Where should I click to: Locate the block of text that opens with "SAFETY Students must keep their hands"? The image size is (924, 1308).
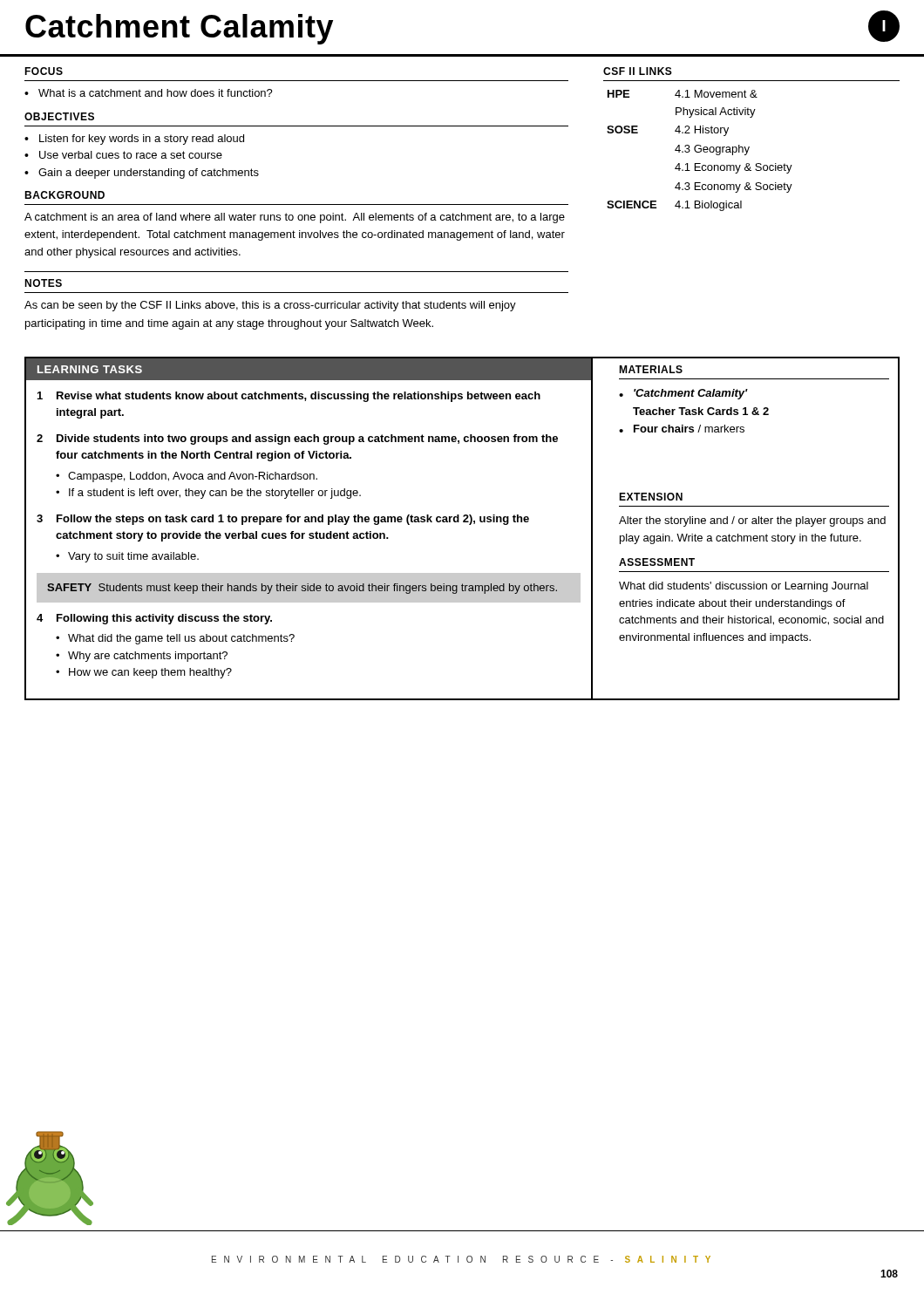click(302, 587)
